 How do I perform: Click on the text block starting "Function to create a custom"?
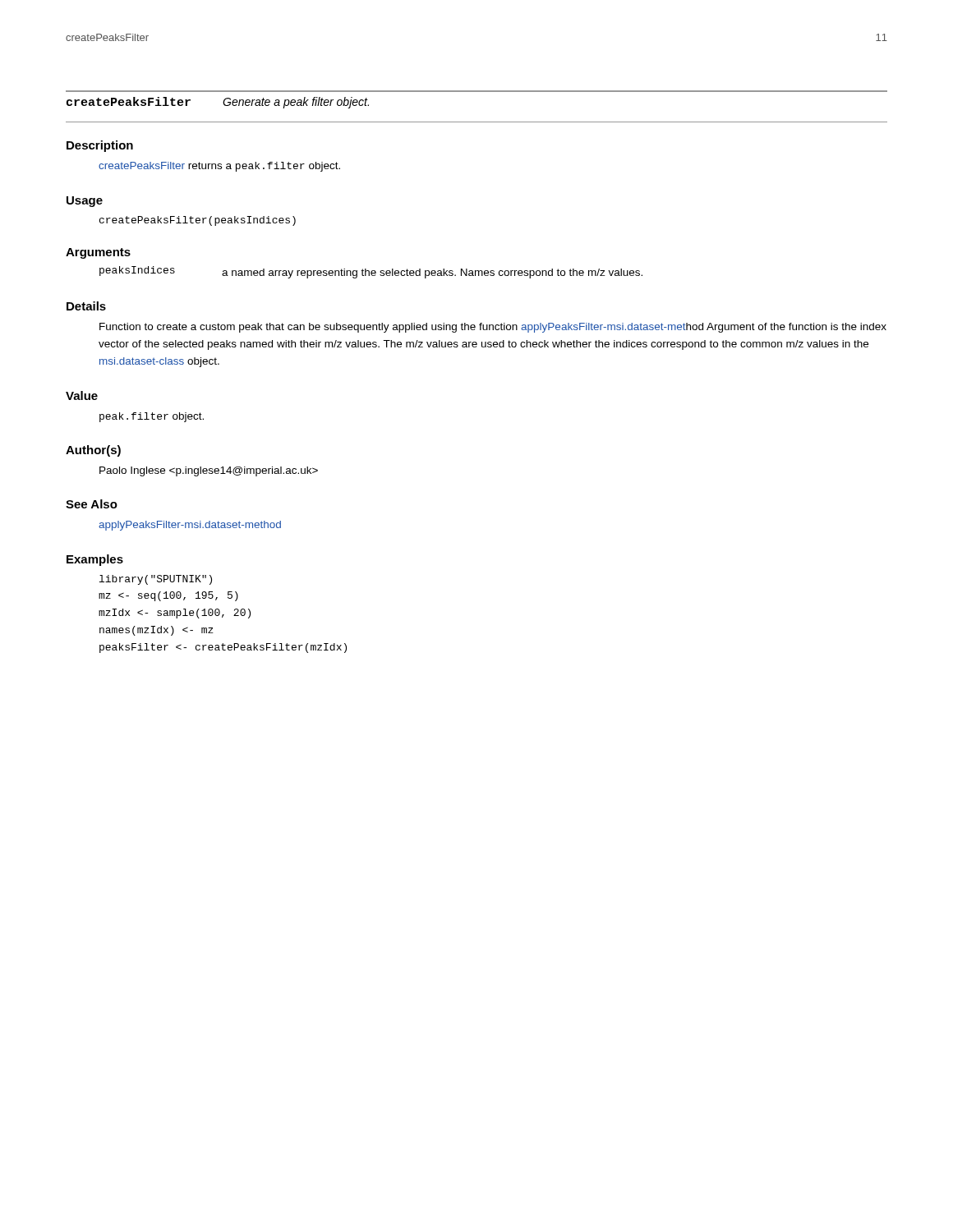click(493, 343)
